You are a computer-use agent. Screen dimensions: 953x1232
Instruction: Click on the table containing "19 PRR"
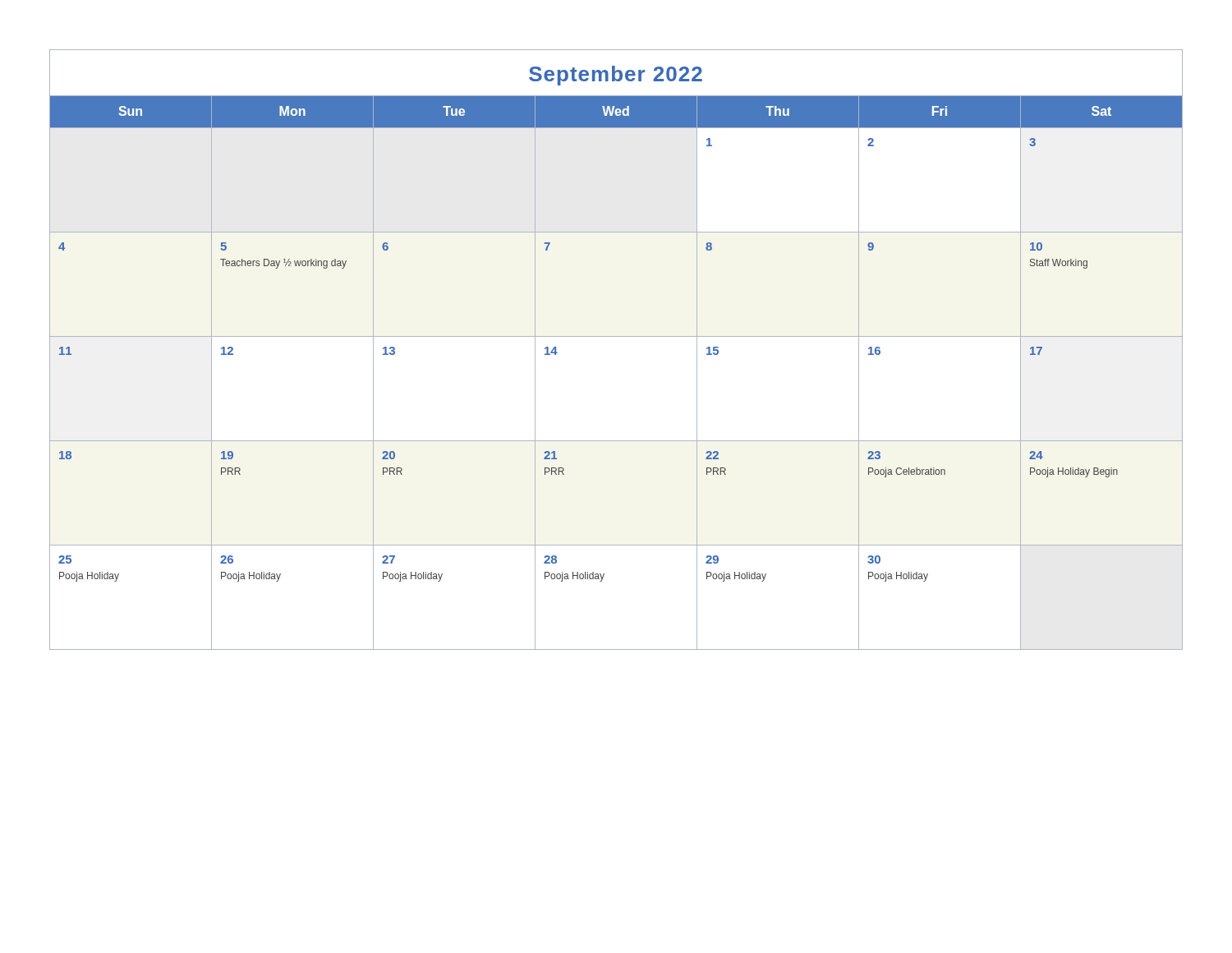pyautogui.click(x=616, y=350)
